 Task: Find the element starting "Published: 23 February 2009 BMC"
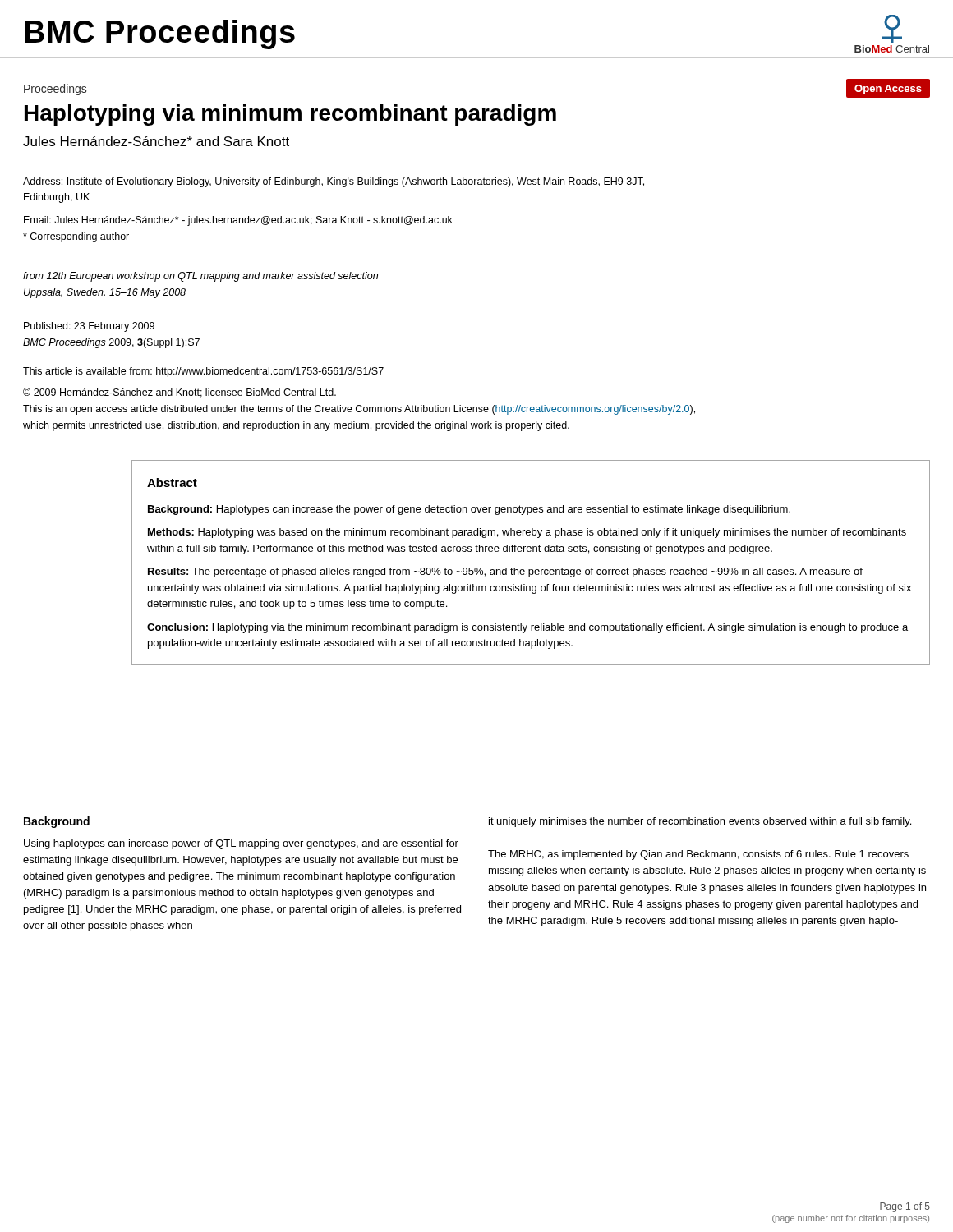111,334
